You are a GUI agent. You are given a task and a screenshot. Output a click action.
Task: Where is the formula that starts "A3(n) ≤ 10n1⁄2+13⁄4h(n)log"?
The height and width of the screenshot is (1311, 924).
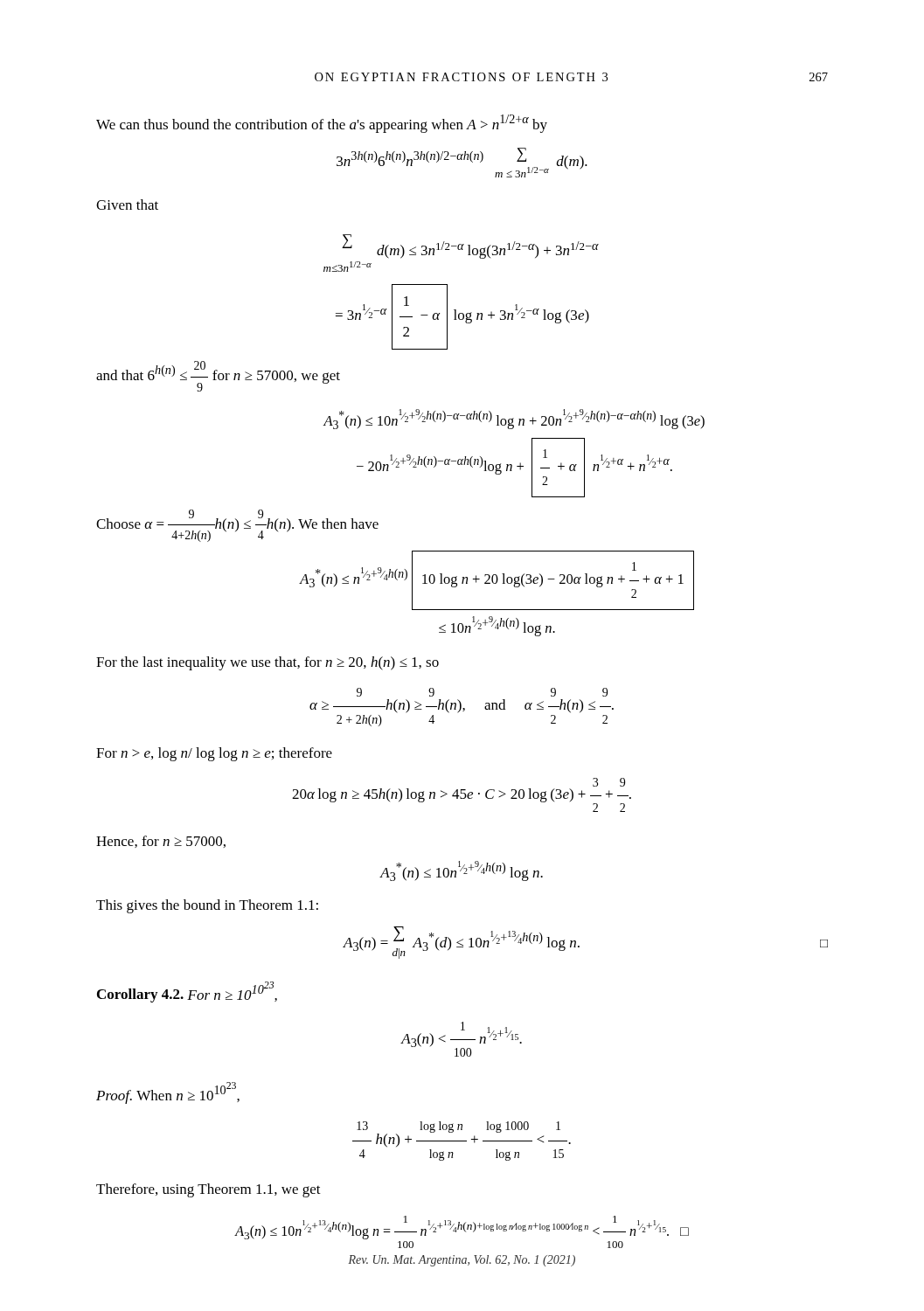click(462, 1232)
